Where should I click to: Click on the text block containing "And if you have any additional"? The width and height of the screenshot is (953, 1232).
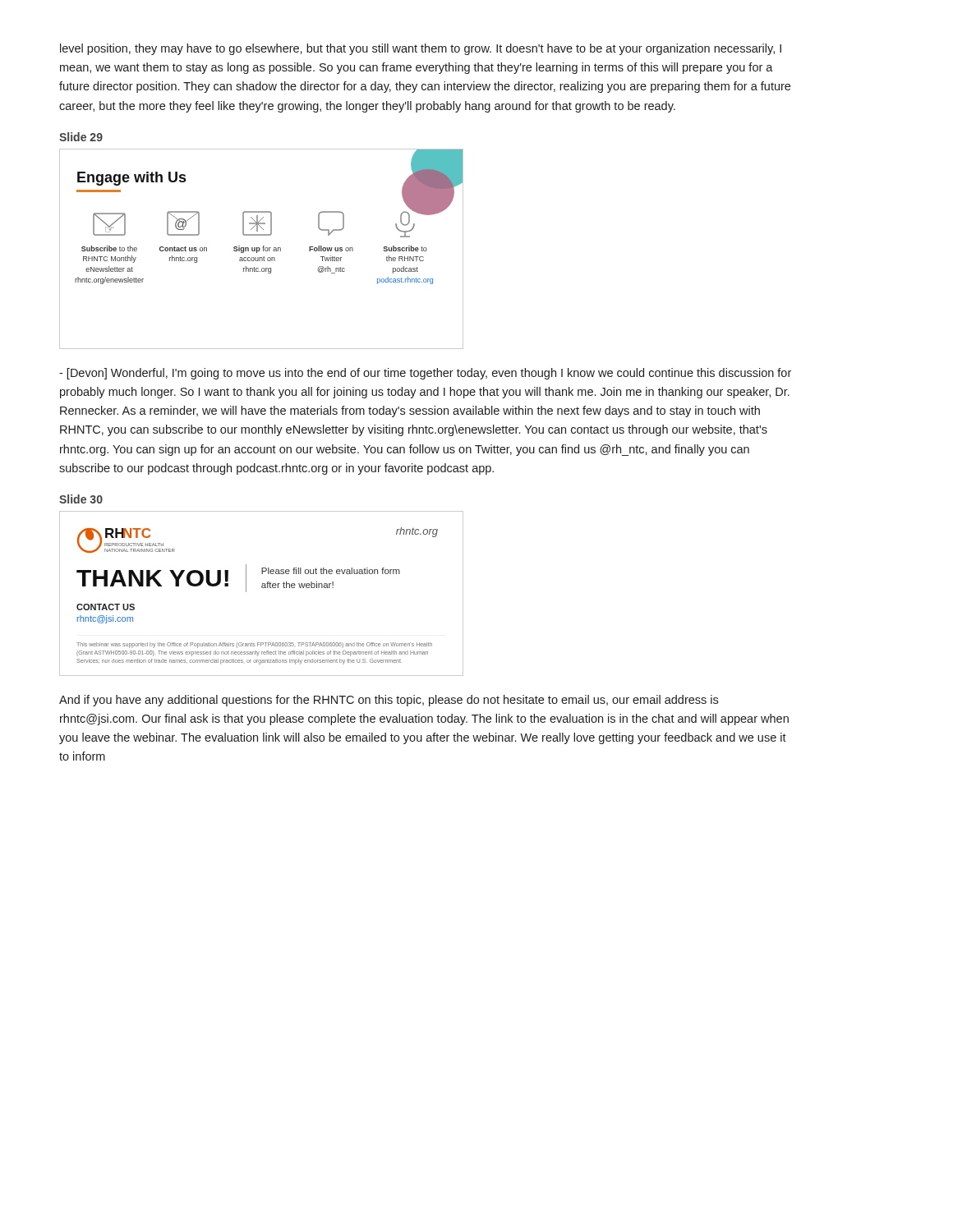(424, 728)
